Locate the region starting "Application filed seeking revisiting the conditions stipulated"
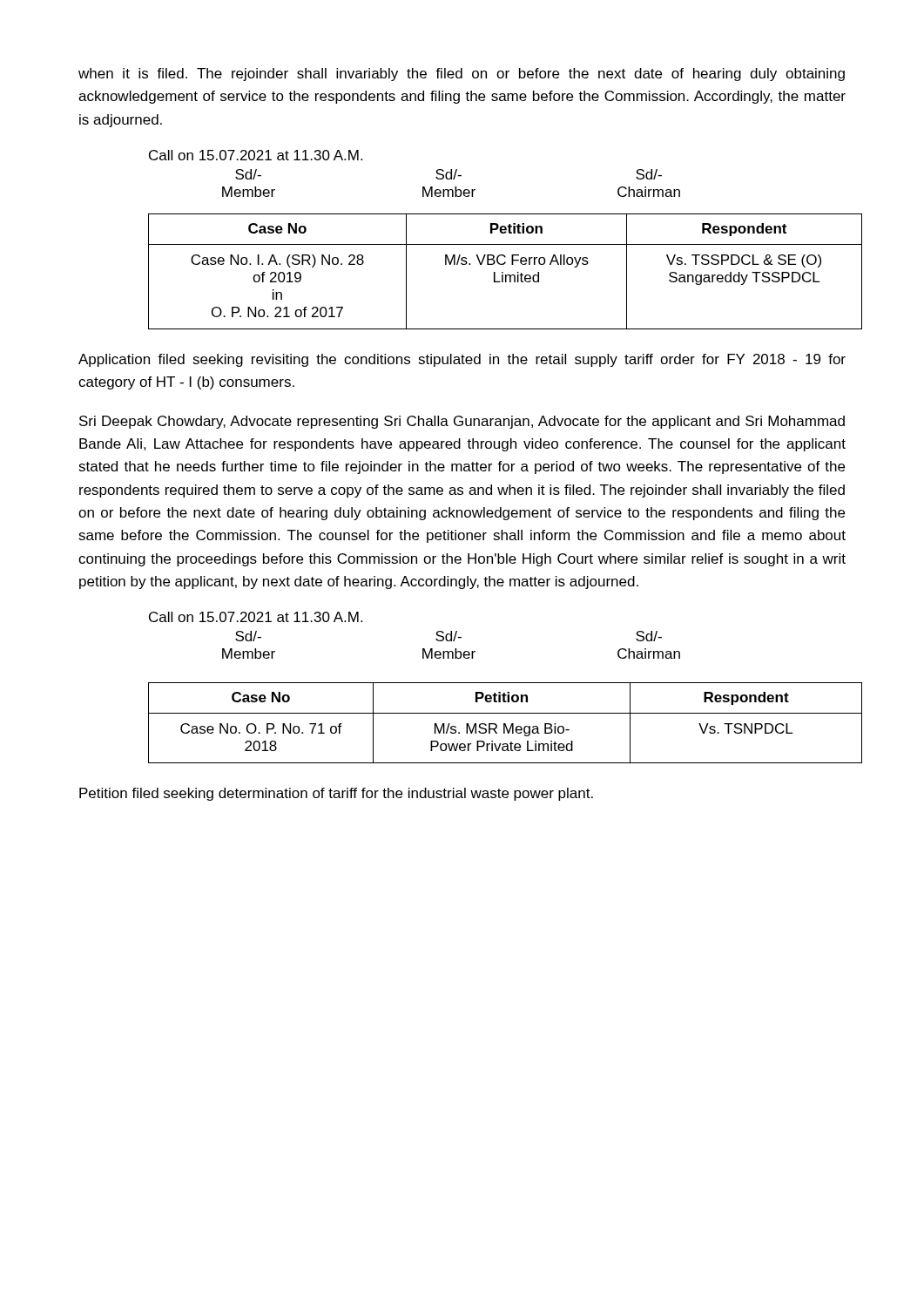924x1307 pixels. coord(462,371)
